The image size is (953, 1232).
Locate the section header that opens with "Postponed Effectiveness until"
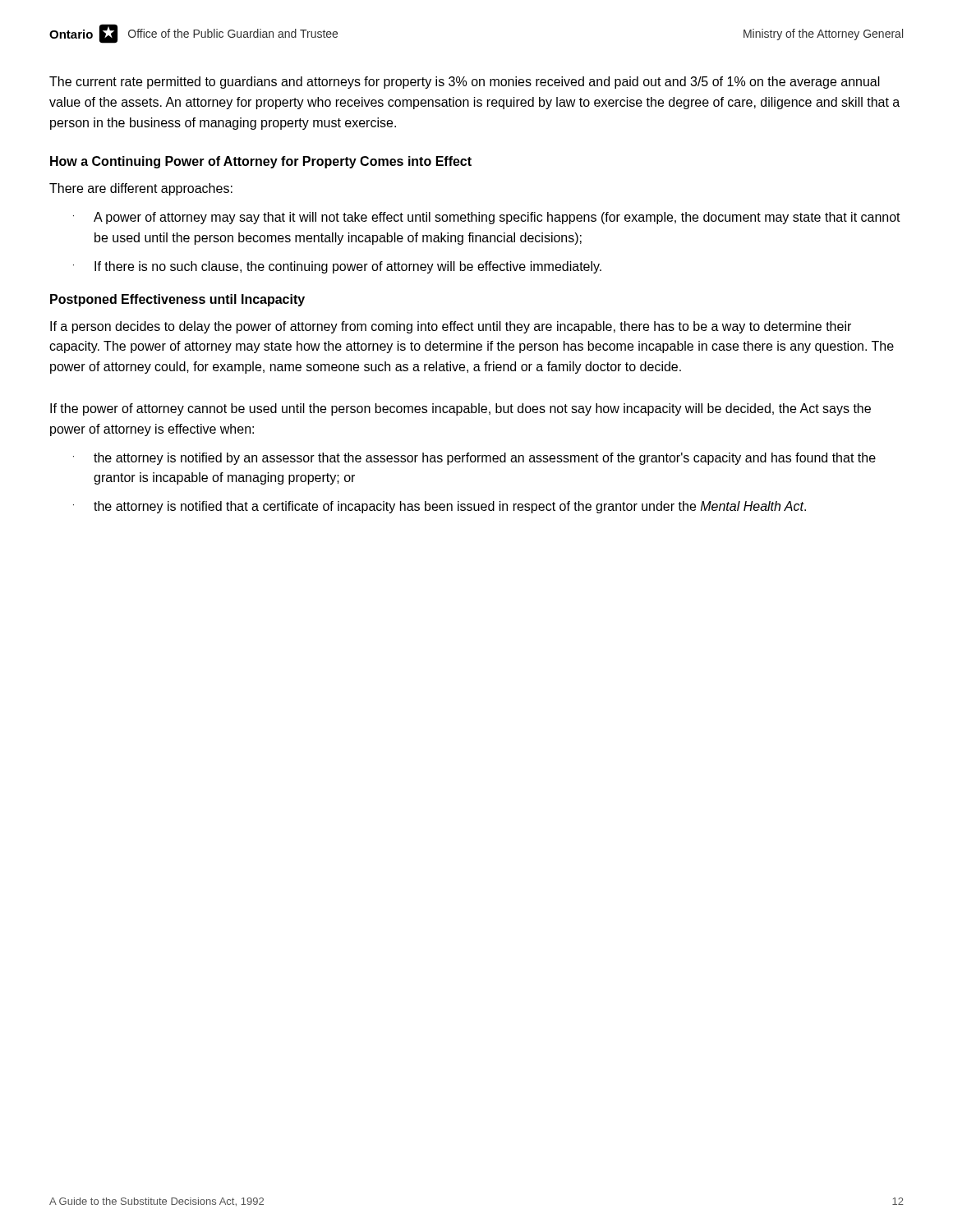pyautogui.click(x=177, y=299)
